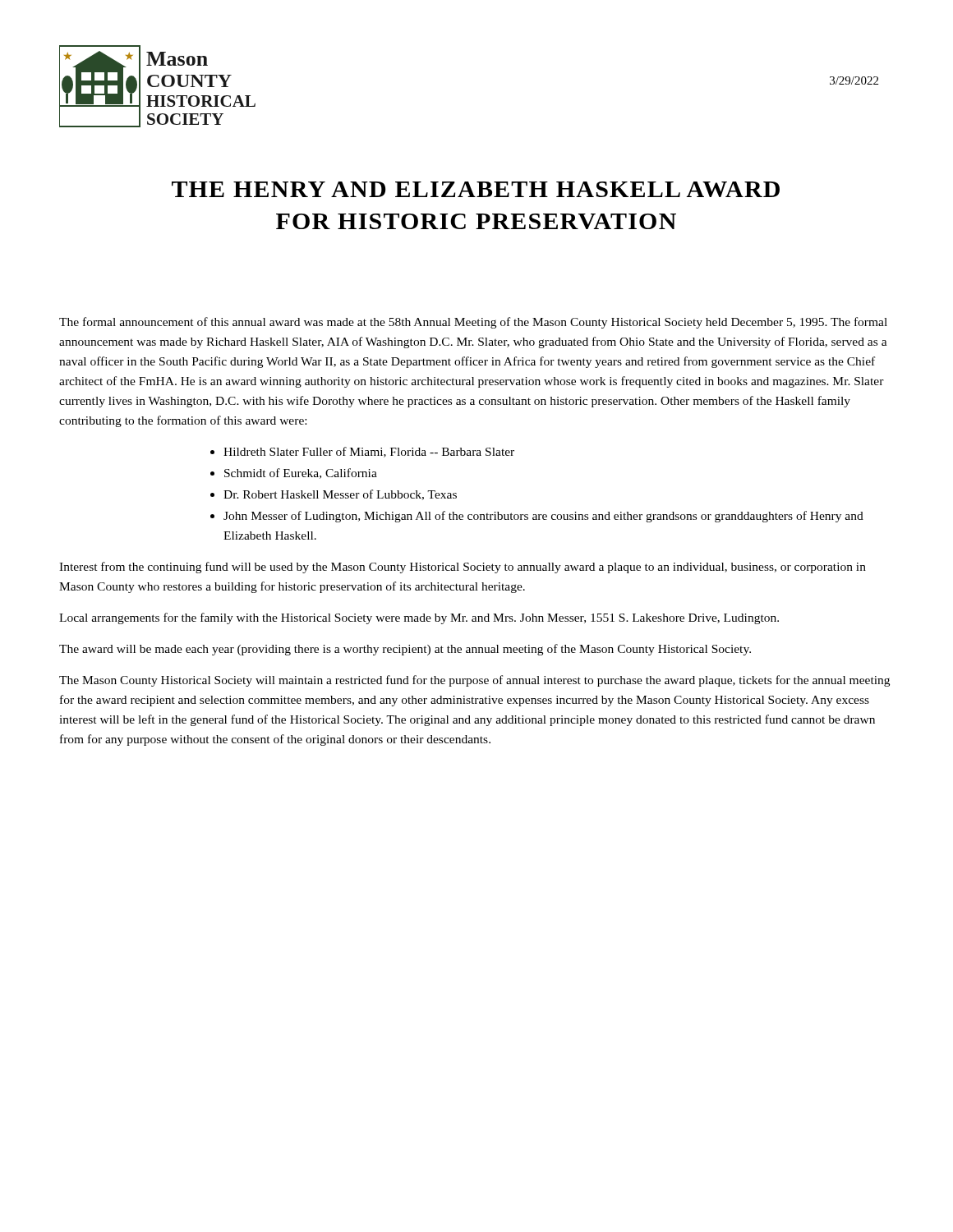Find the logo
Viewport: 953px width, 1232px height.
pos(166,87)
